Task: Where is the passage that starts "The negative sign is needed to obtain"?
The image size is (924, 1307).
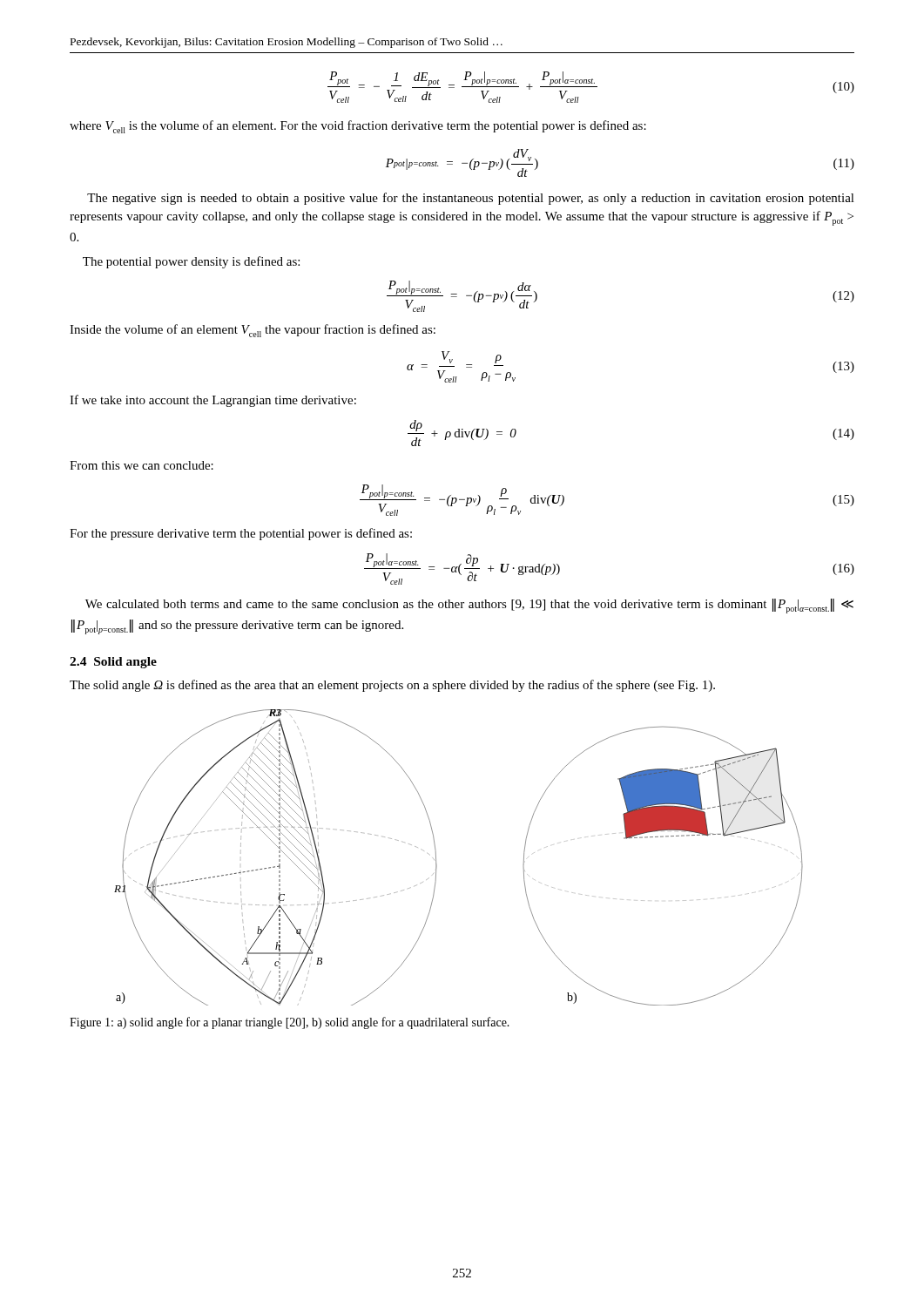Action: pos(462,217)
